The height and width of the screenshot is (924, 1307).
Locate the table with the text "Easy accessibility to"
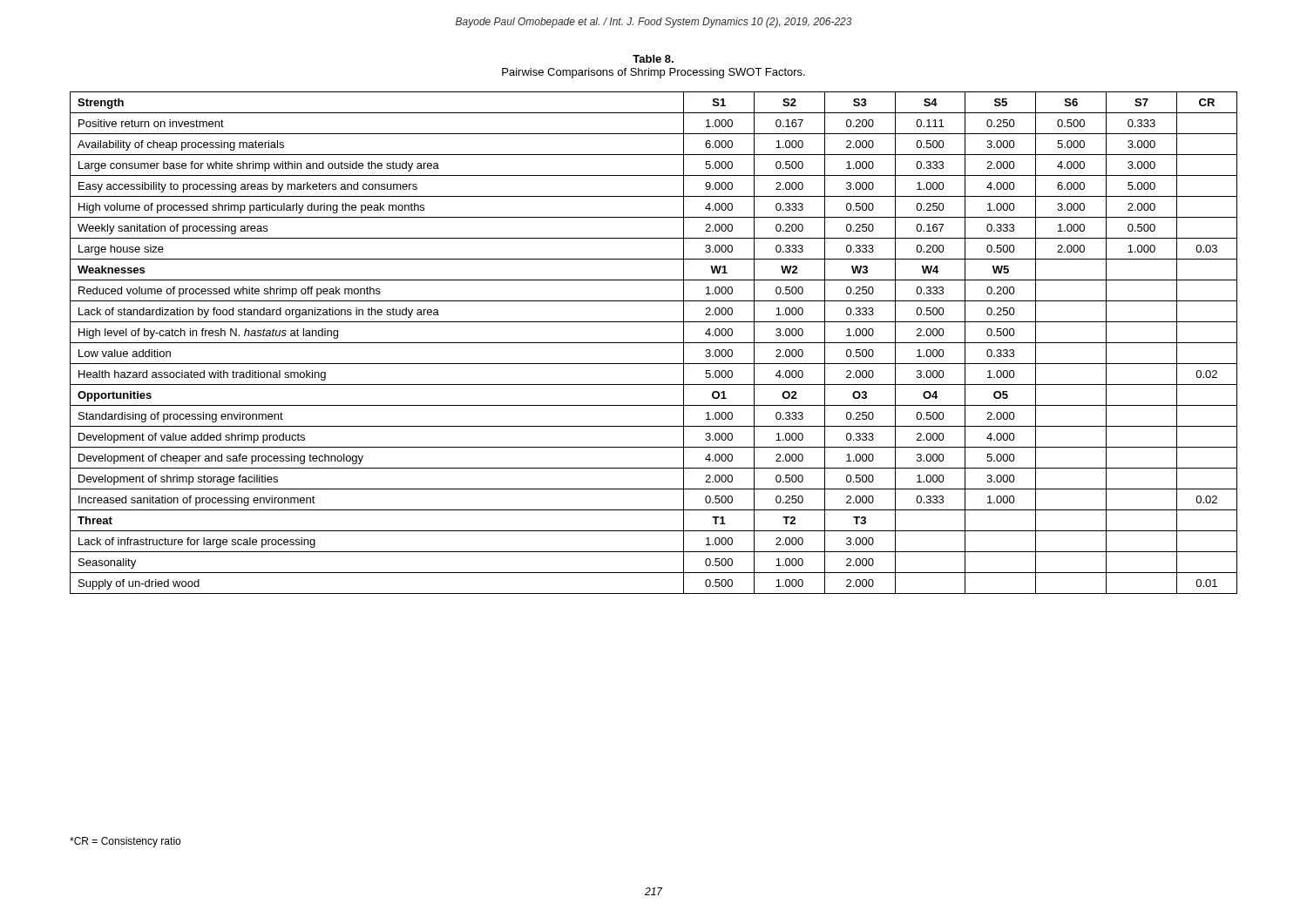[654, 343]
